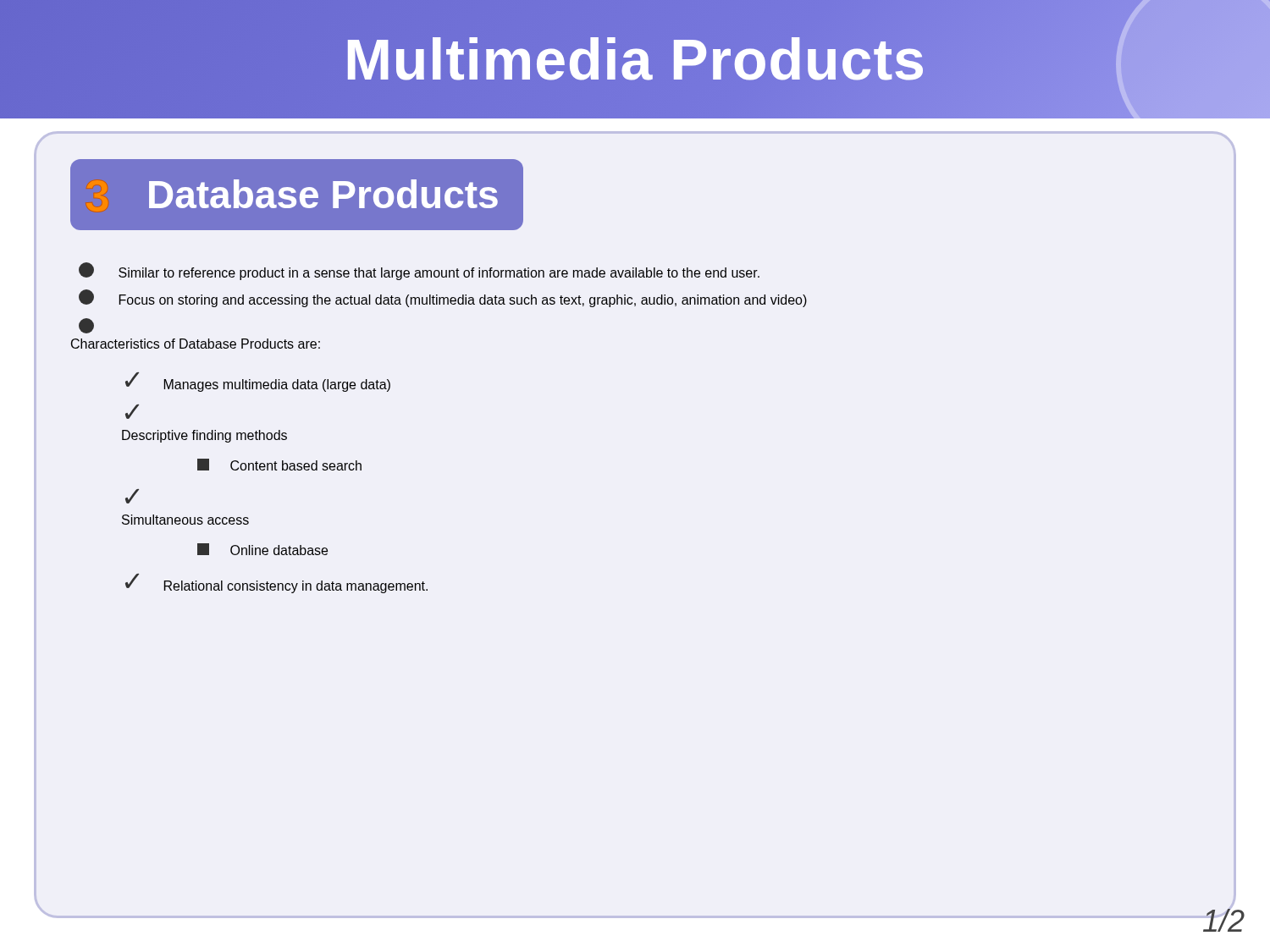Click on the passage starting "✓ Simultaneous access Online database"
The height and width of the screenshot is (952, 1270).
(x=132, y=496)
